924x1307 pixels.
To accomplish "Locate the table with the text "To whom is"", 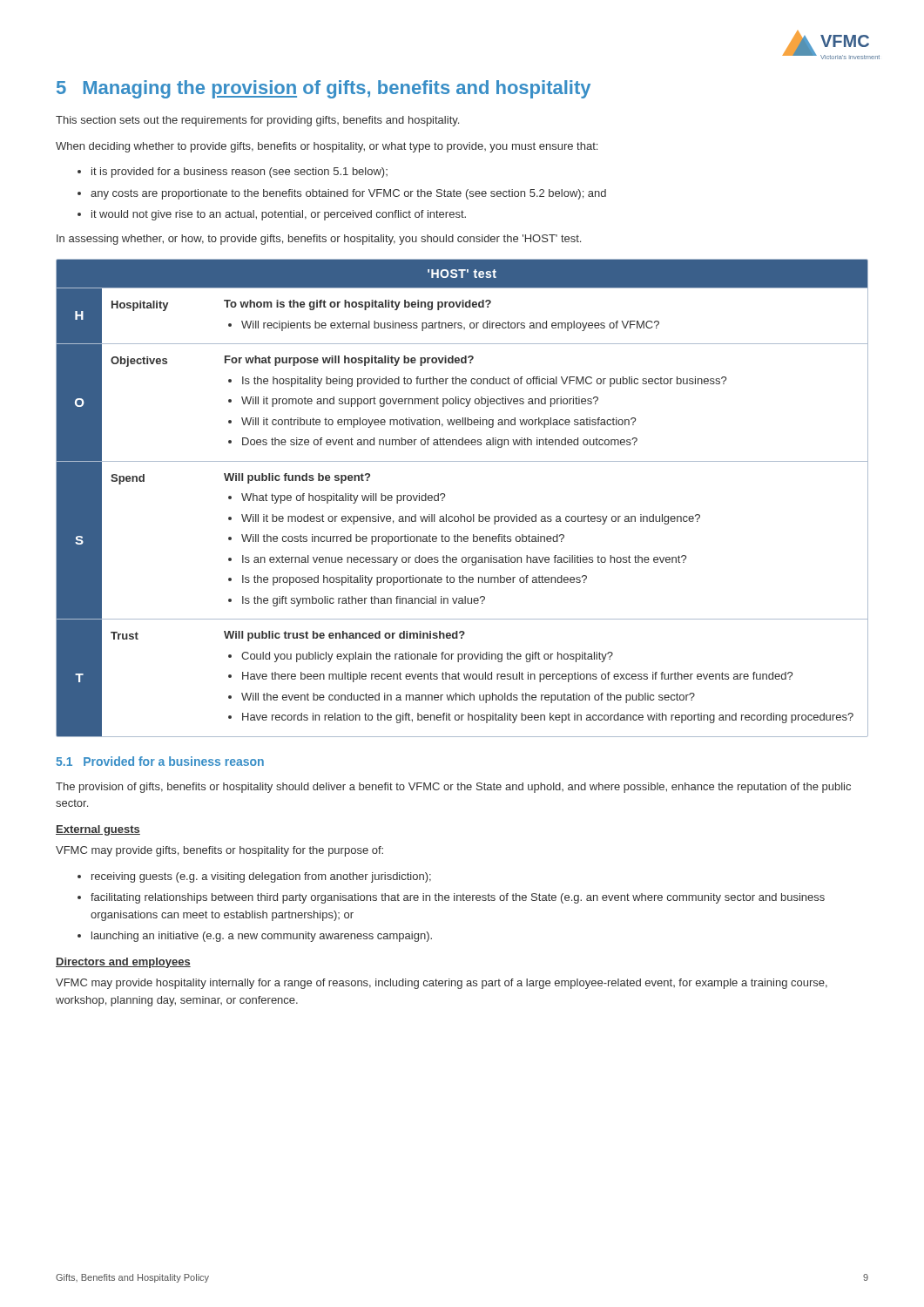I will (x=462, y=498).
